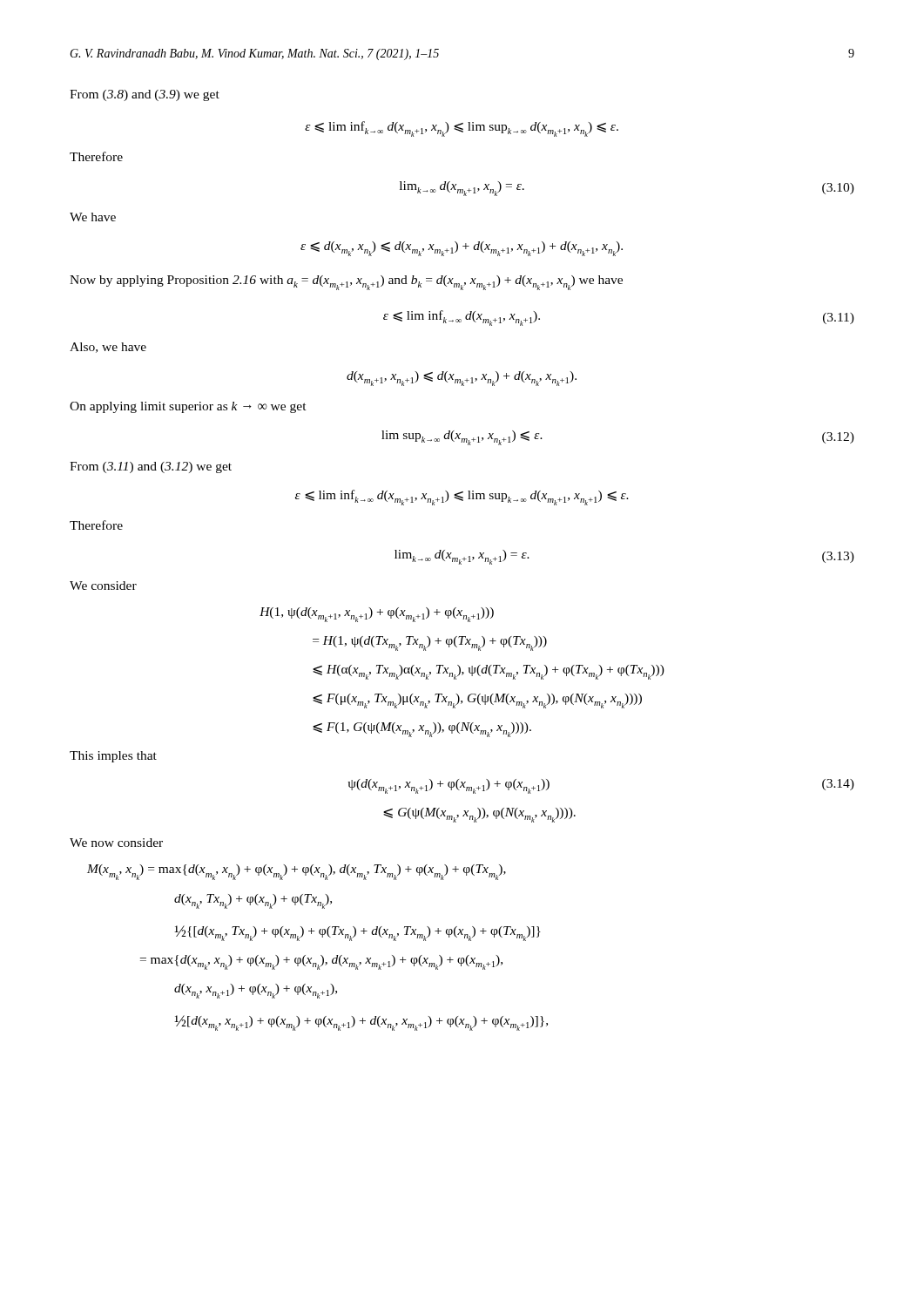
Task: Point to the text starting "ε ⩽ lim infk→∞ d(xmk+1, xnk+1)."
Action: click(x=479, y=318)
